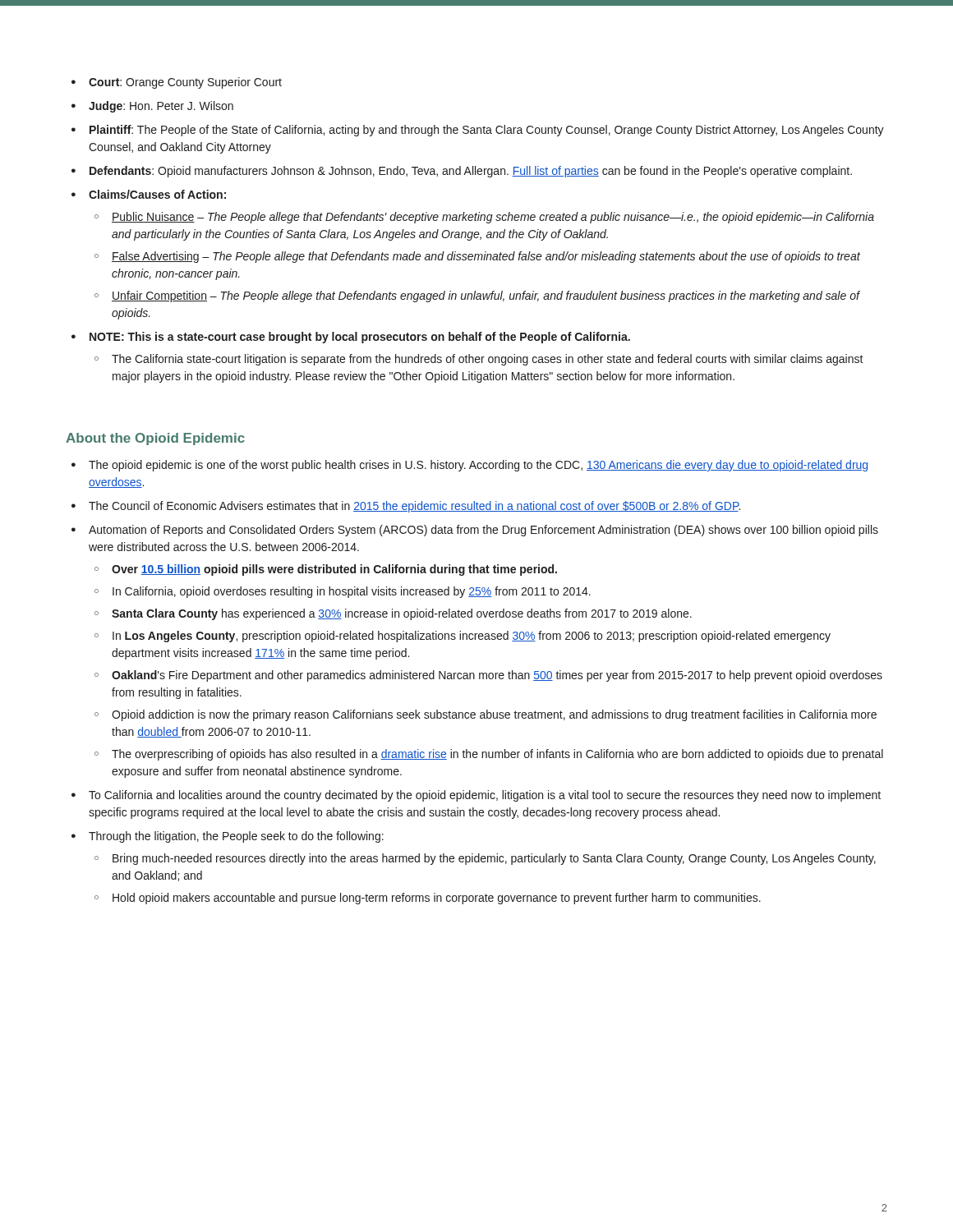Click on the passage starting "Public Nuisance – The People allege that"

(493, 225)
